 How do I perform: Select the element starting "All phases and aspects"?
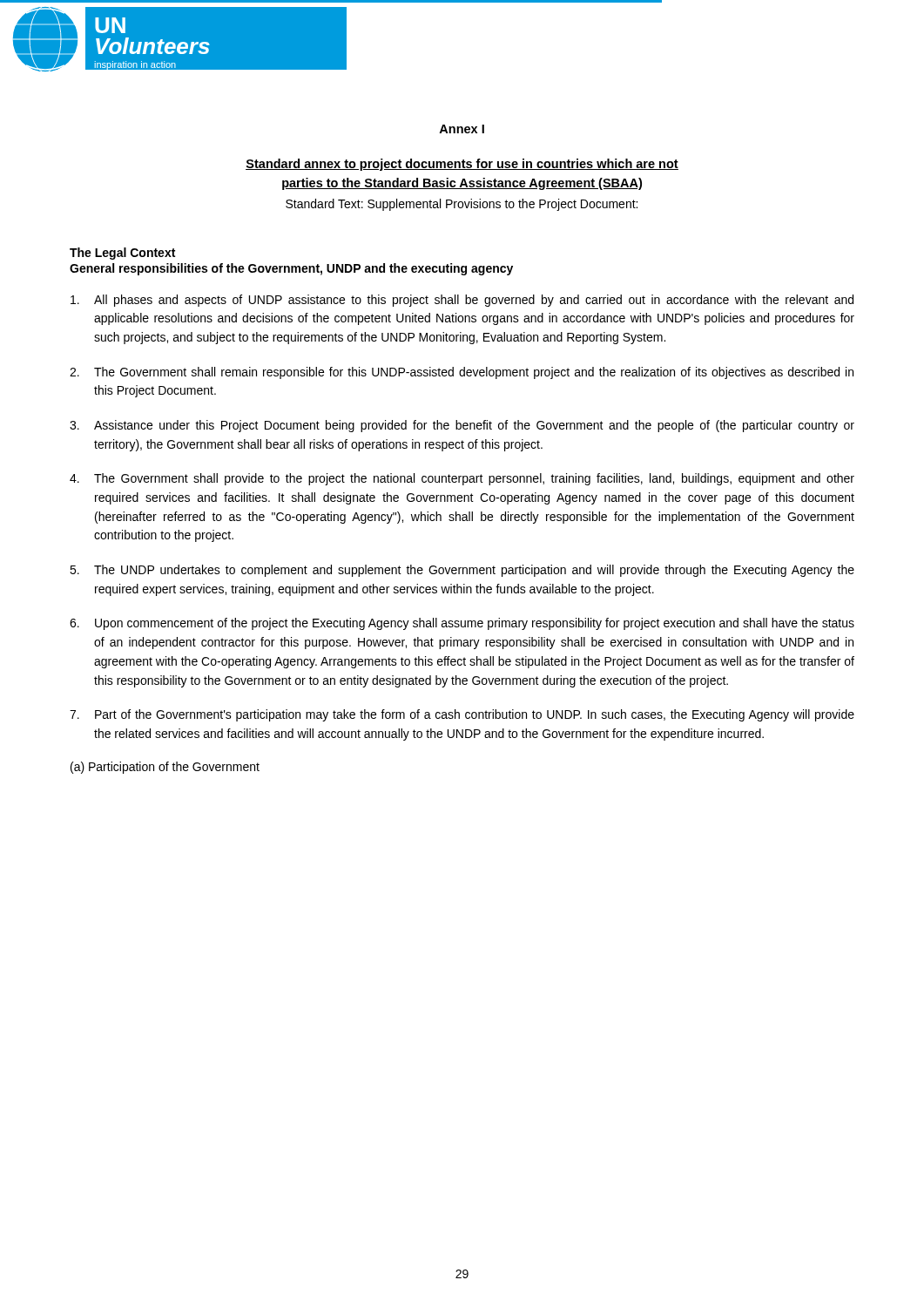[x=462, y=319]
